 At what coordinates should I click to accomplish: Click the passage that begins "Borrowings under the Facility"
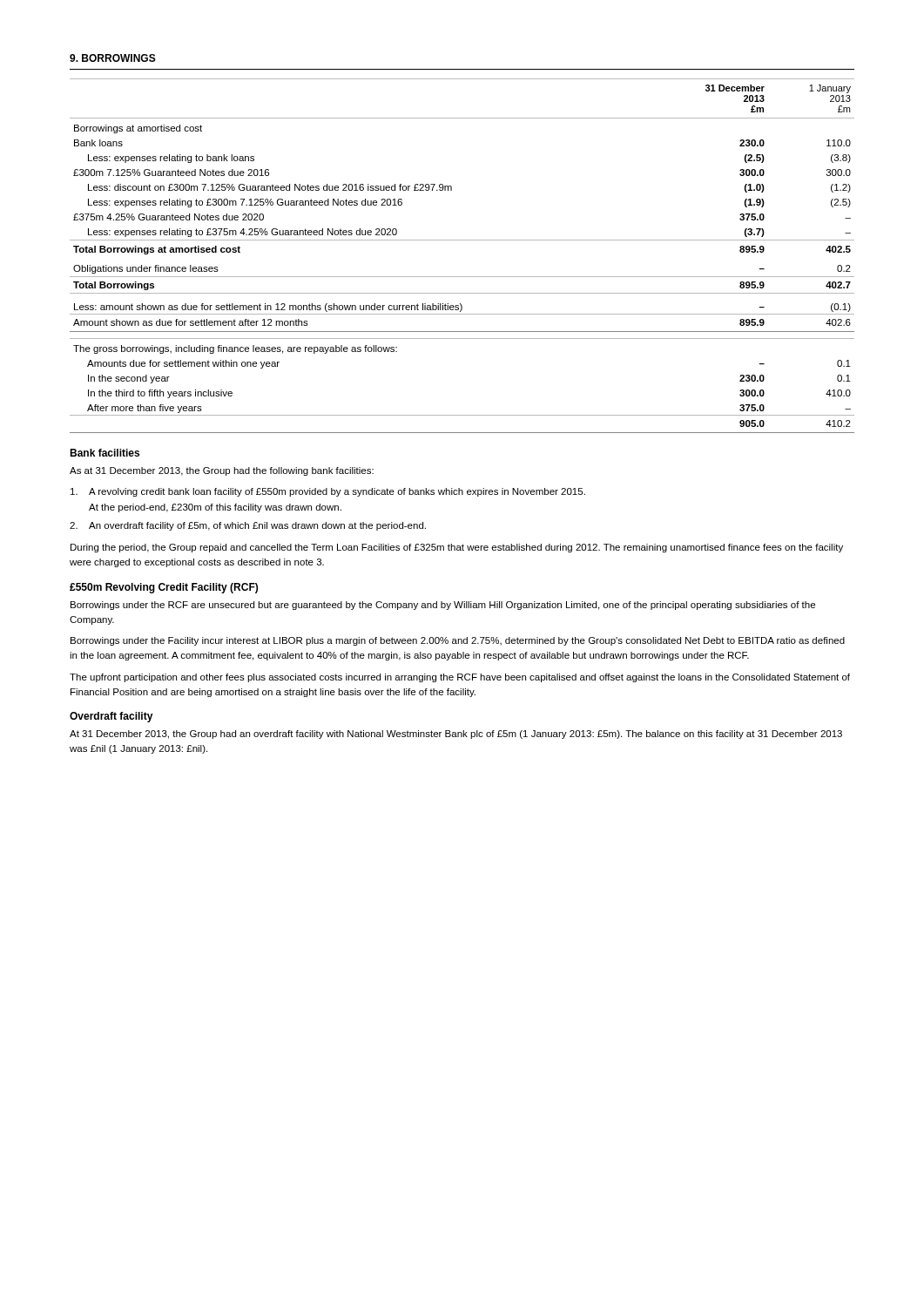point(457,648)
